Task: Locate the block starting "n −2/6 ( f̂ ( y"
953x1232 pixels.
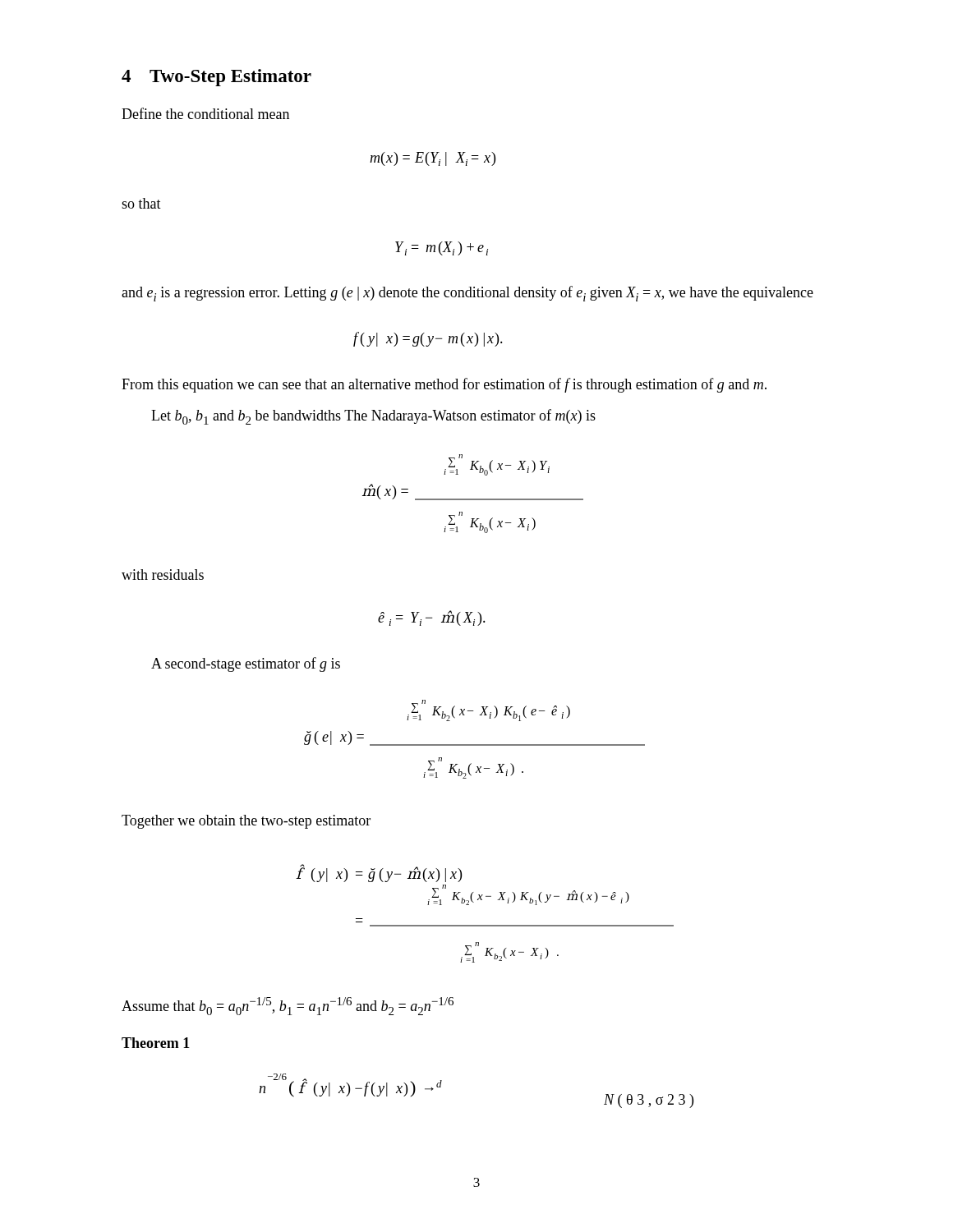Action: click(349, 1090)
